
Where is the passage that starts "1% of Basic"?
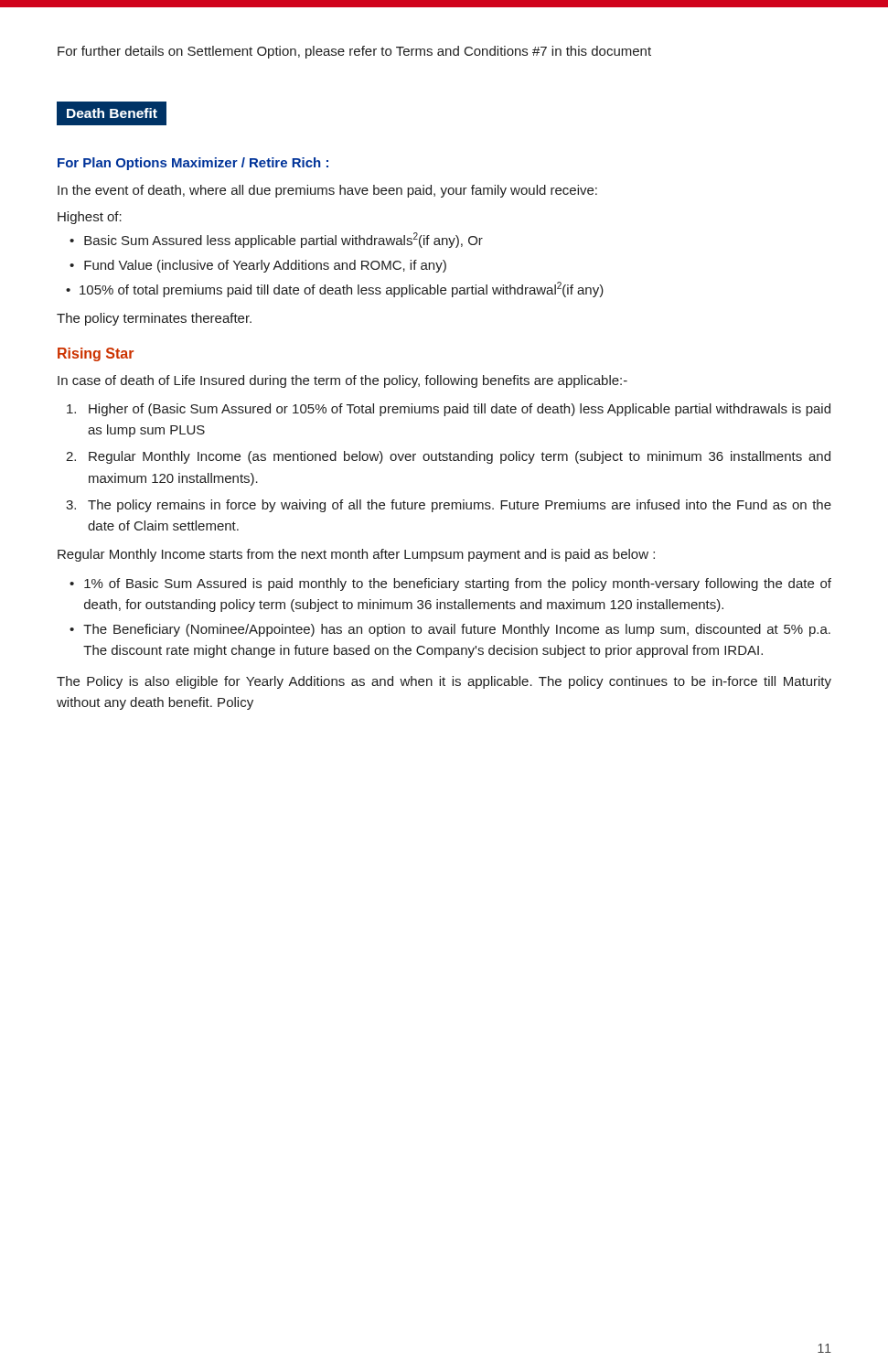coord(457,593)
